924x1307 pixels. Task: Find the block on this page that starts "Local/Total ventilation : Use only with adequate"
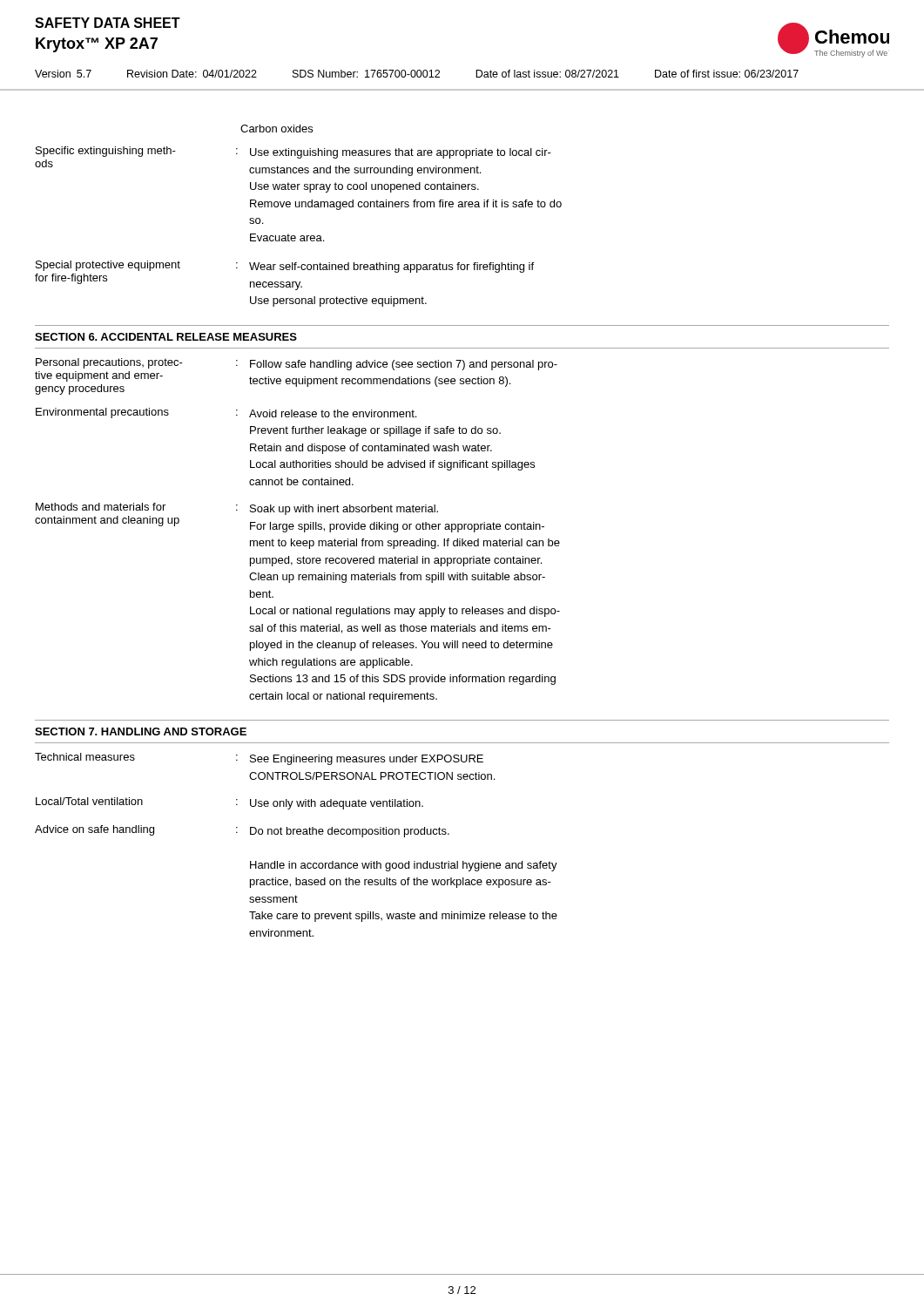[88, 803]
